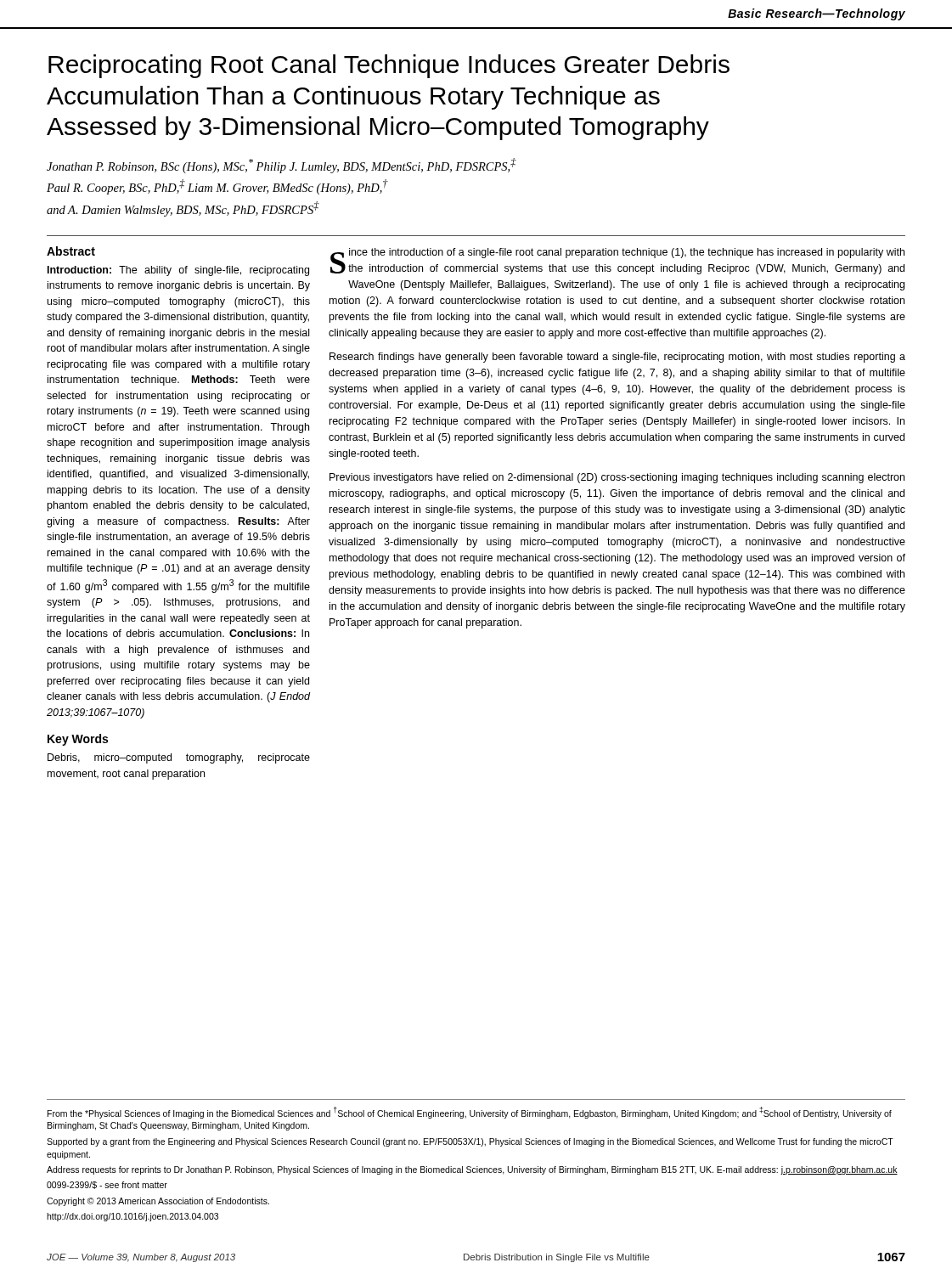Point to "Key Words"
The width and height of the screenshot is (952, 1274).
(78, 739)
